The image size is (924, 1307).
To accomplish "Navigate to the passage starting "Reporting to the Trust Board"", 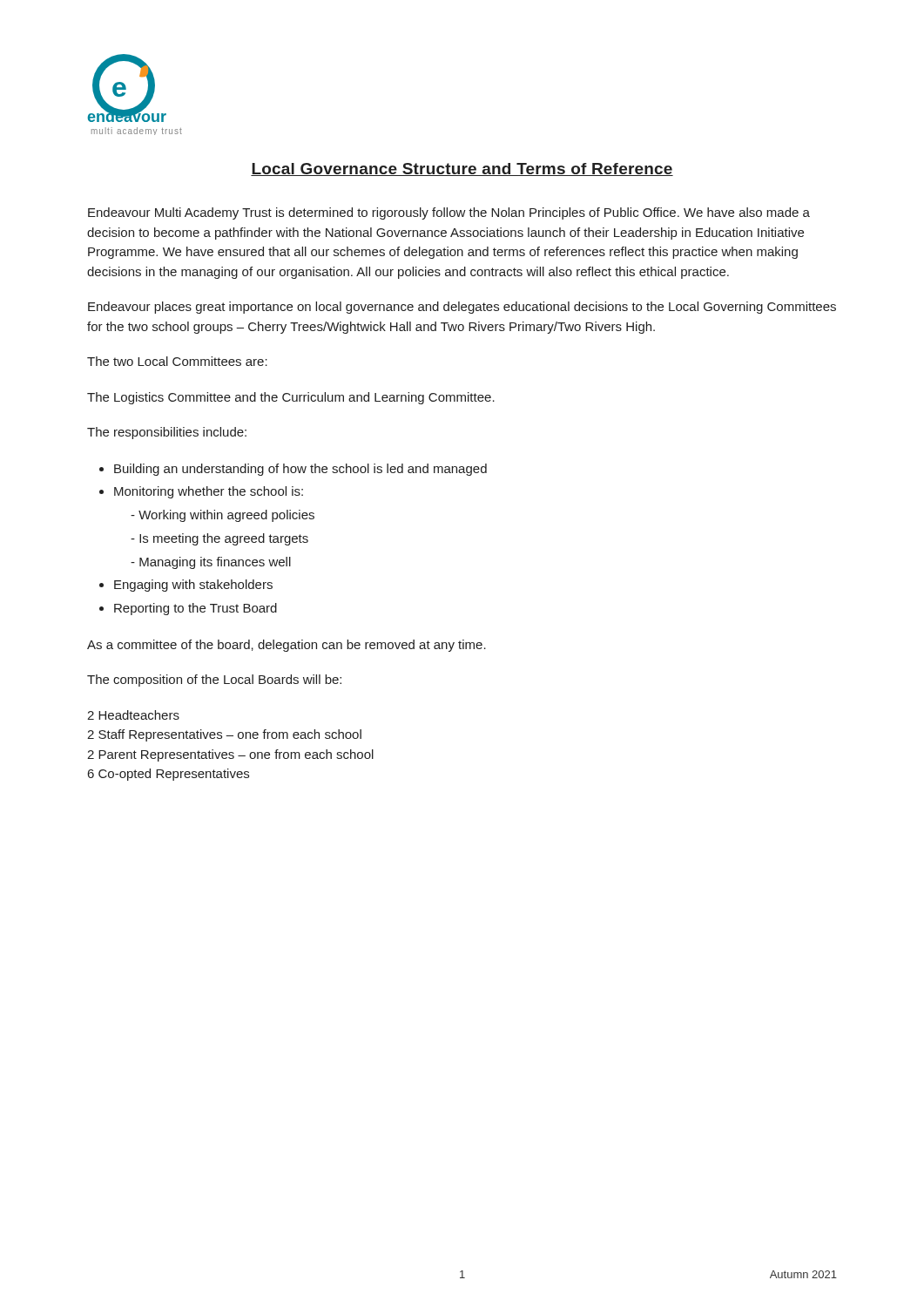I will pyautogui.click(x=195, y=608).
